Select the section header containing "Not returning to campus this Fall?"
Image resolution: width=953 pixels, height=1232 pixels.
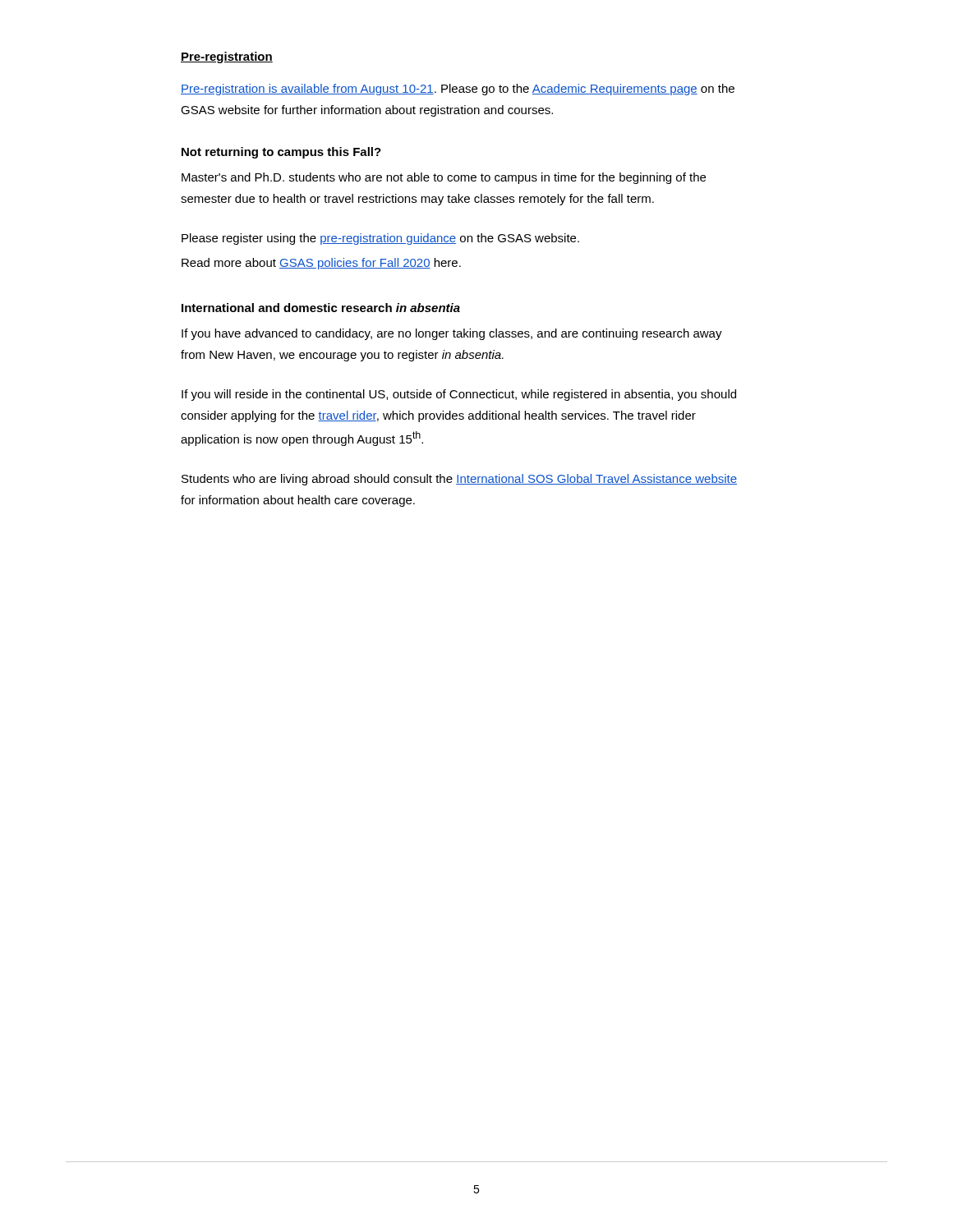click(281, 151)
